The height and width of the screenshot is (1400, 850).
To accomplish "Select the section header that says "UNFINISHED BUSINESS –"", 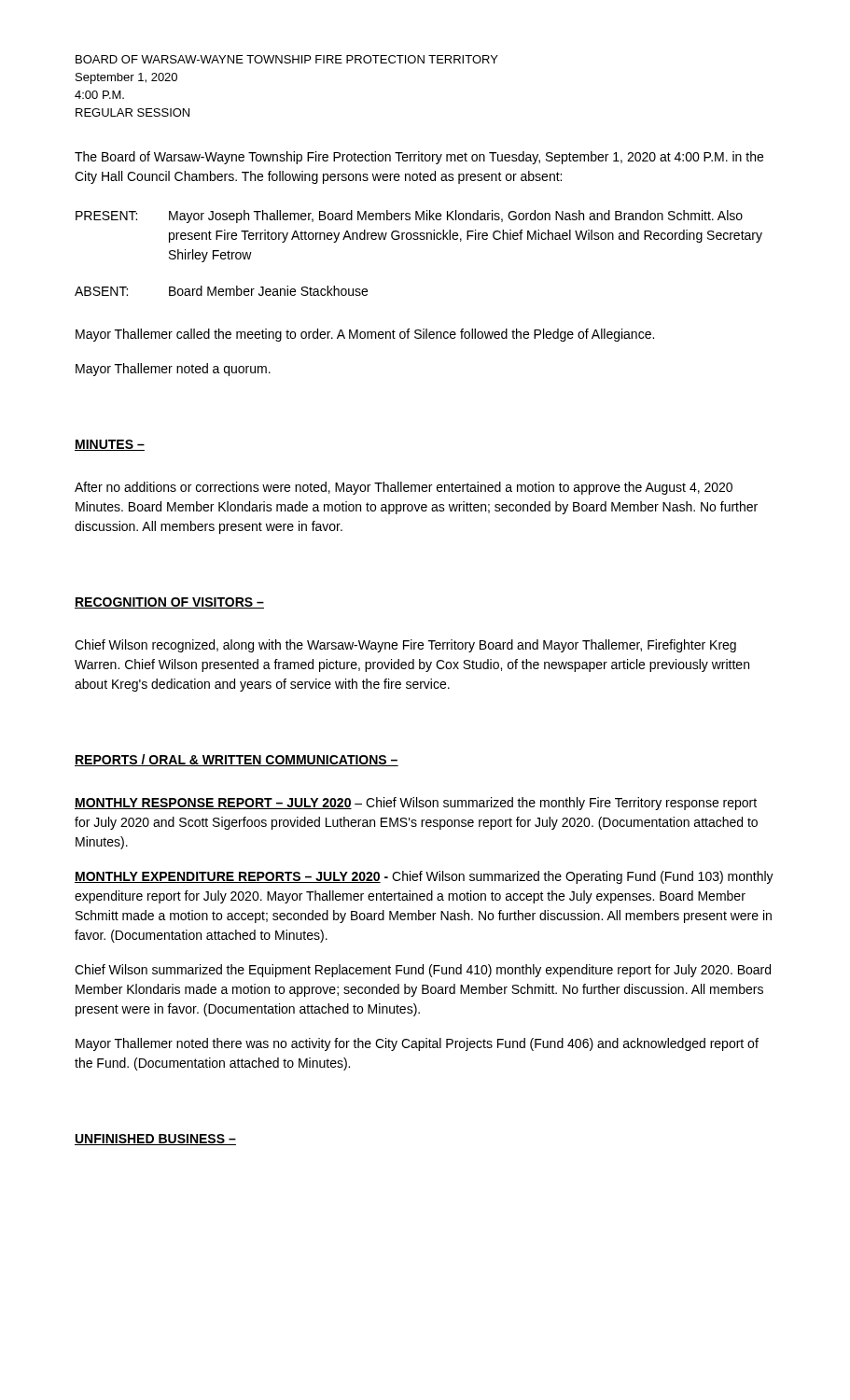I will [x=155, y=1139].
